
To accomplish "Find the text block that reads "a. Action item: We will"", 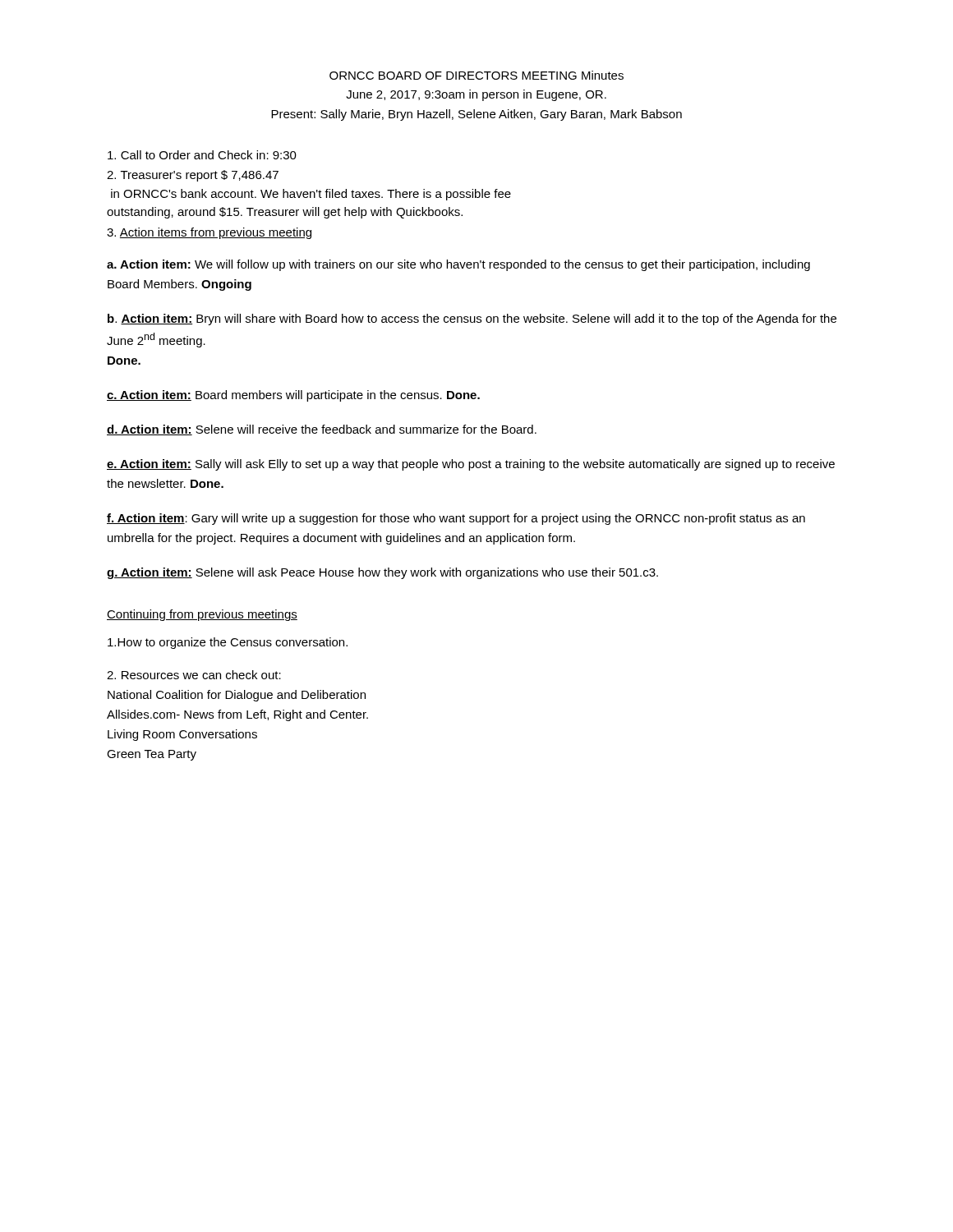I will [459, 274].
